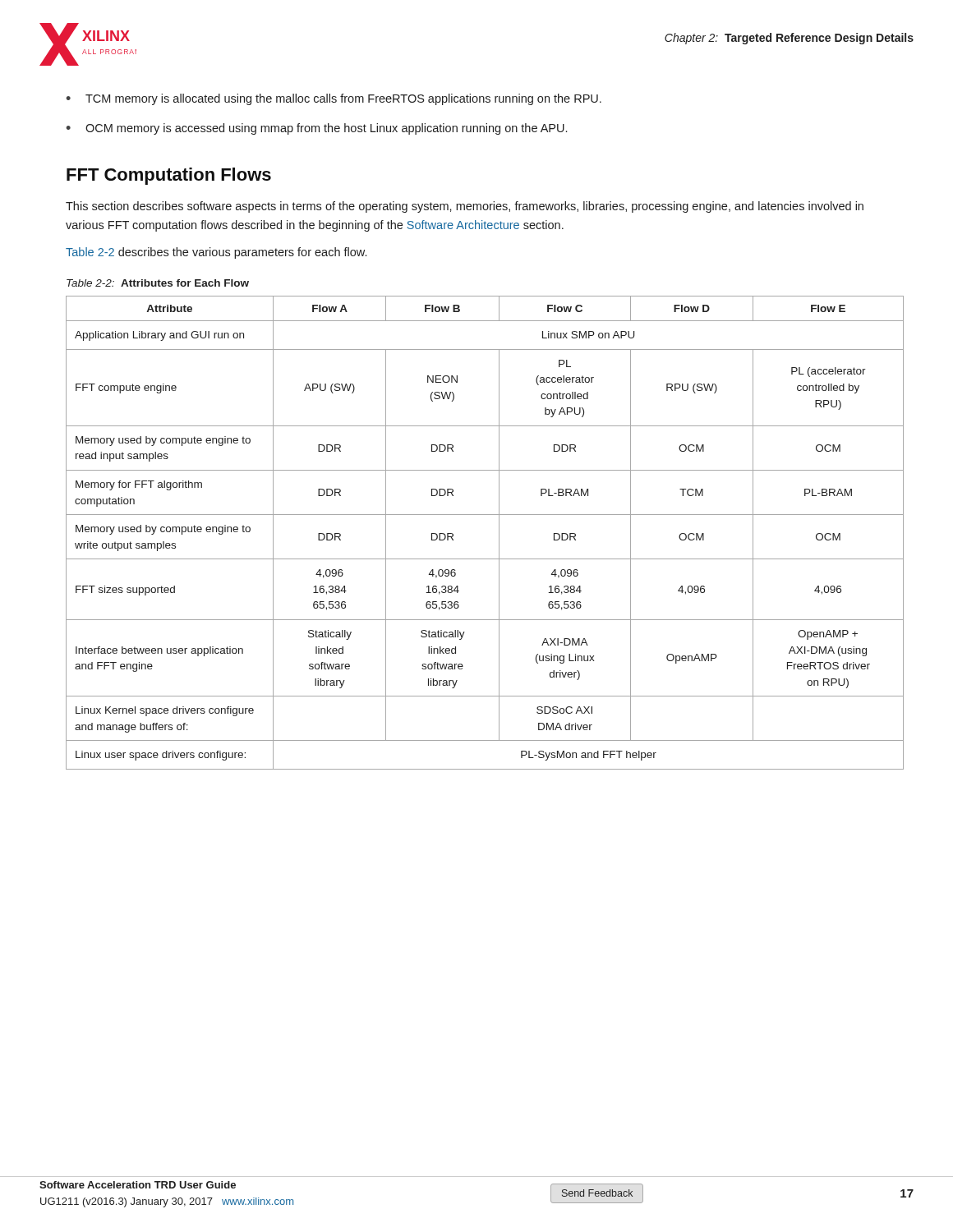Click on the list item containing "• OCM memory is"
Screen dimensions: 1232x953
pyautogui.click(x=317, y=129)
